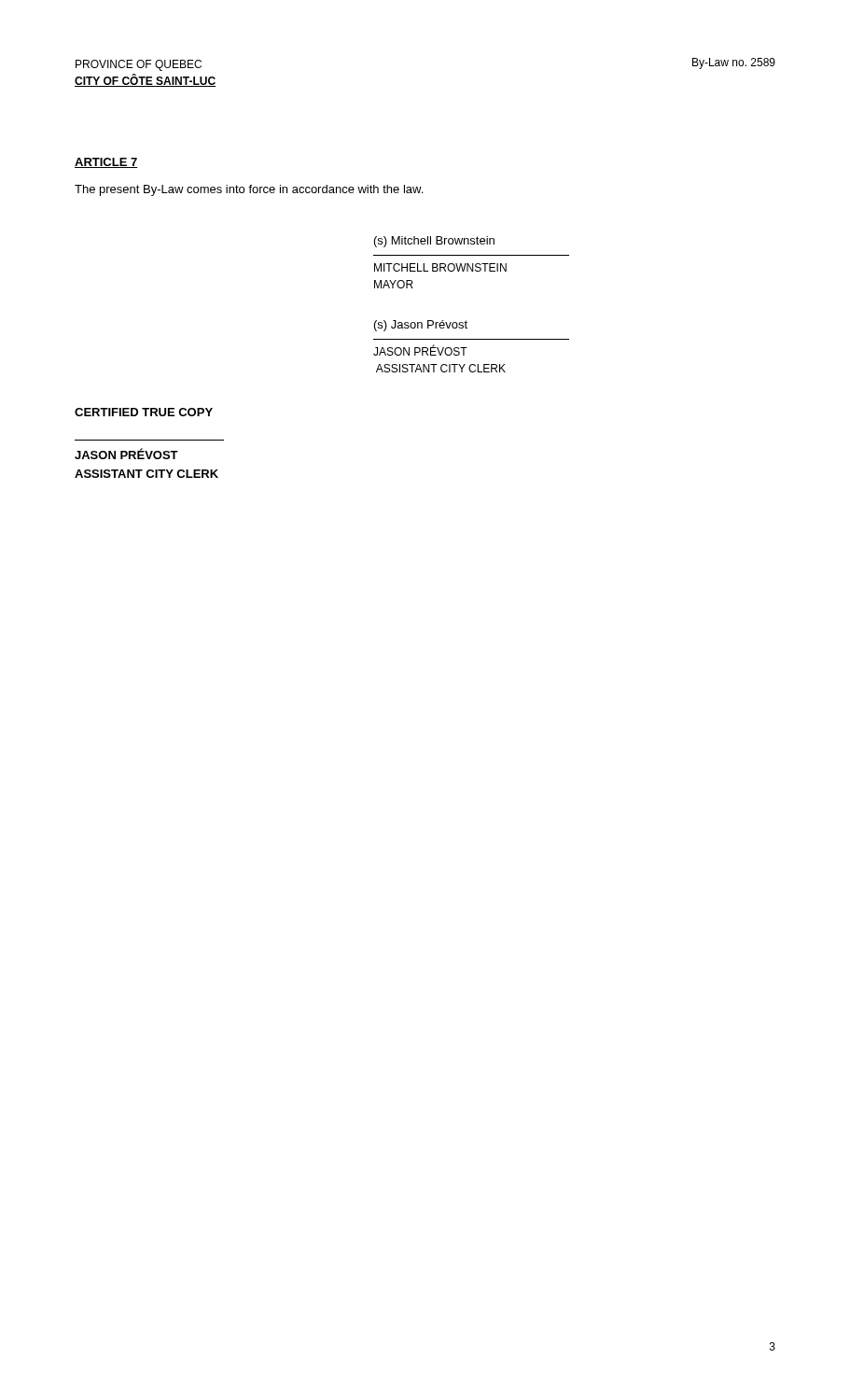Where does it say "ARTICLE 7"?

point(106,162)
